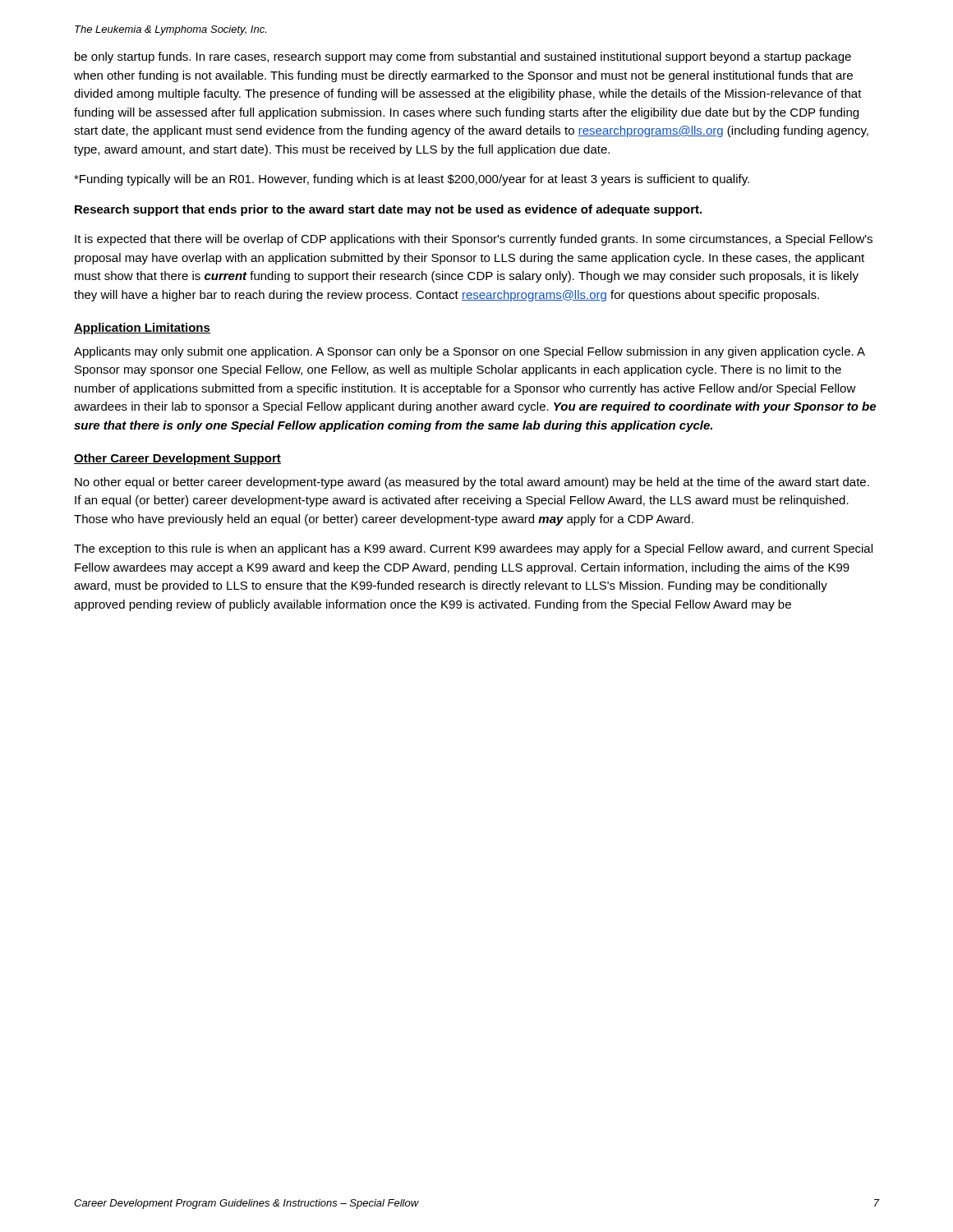
Task: Click on the text block containing "The exception to this rule is"
Action: [476, 577]
